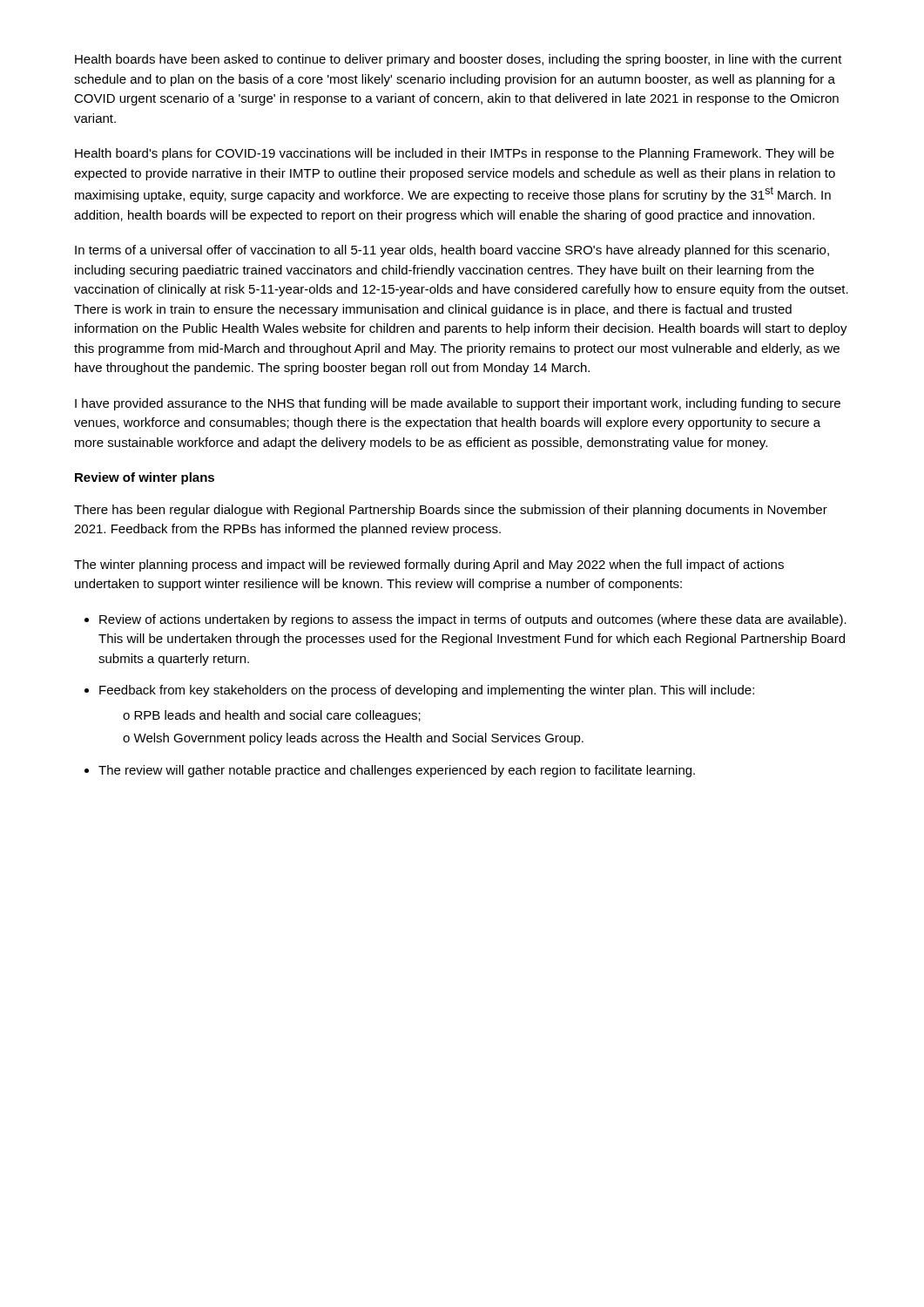Viewport: 924px width, 1307px height.
Task: Locate the passage starting "Health boards have been asked to"
Action: pos(458,88)
